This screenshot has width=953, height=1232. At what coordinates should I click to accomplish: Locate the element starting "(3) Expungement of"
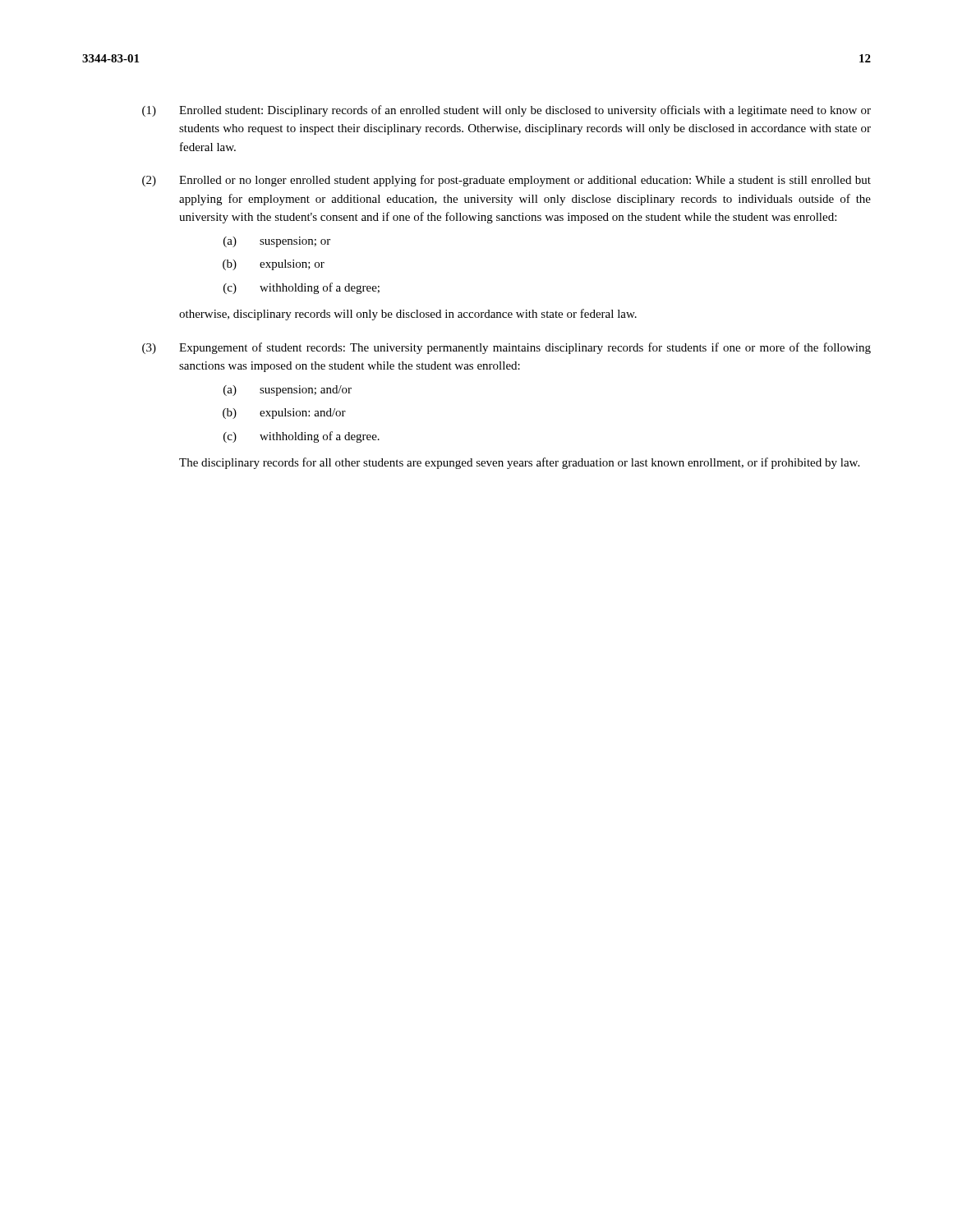506,348
